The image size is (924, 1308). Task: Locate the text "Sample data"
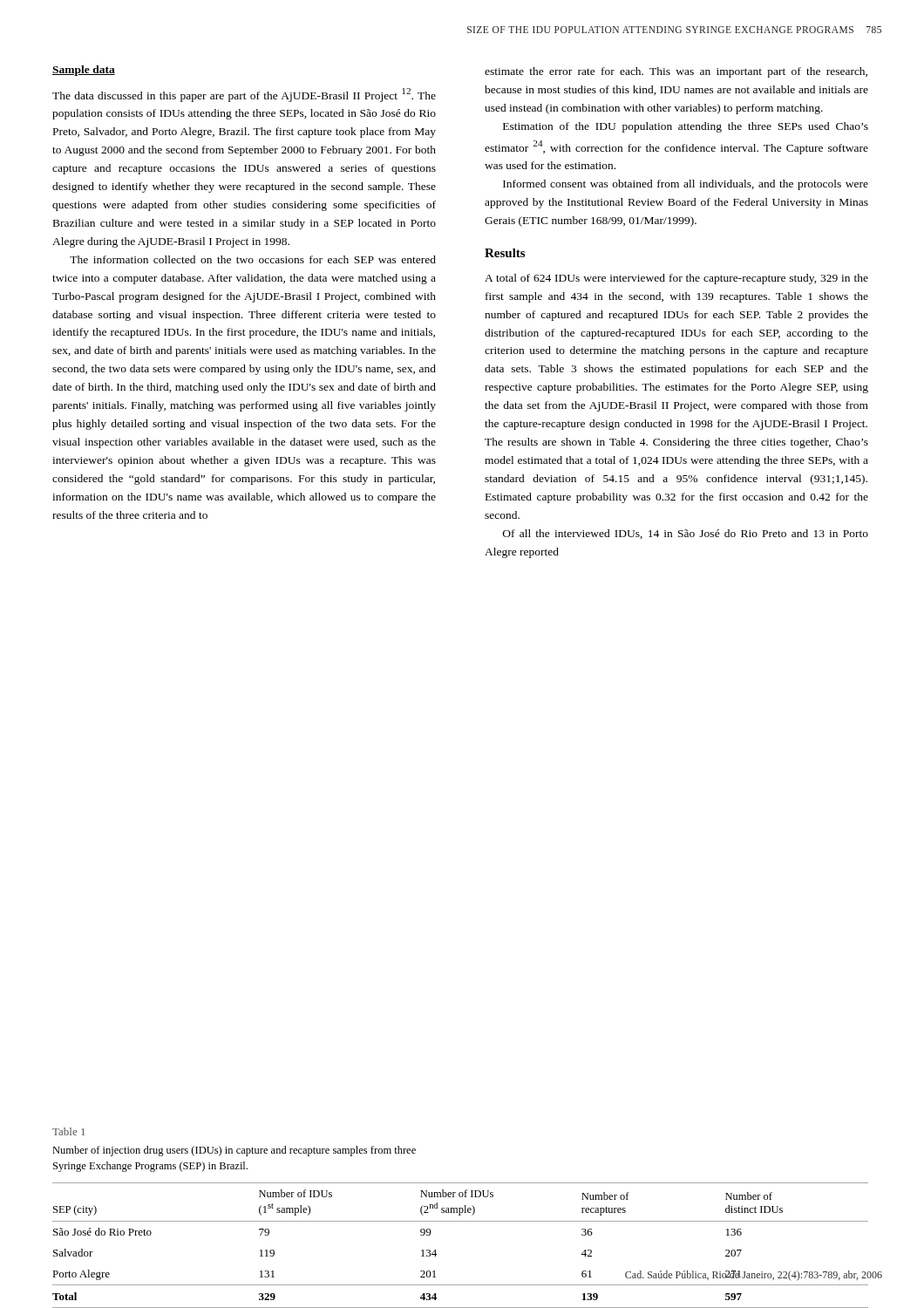84,69
